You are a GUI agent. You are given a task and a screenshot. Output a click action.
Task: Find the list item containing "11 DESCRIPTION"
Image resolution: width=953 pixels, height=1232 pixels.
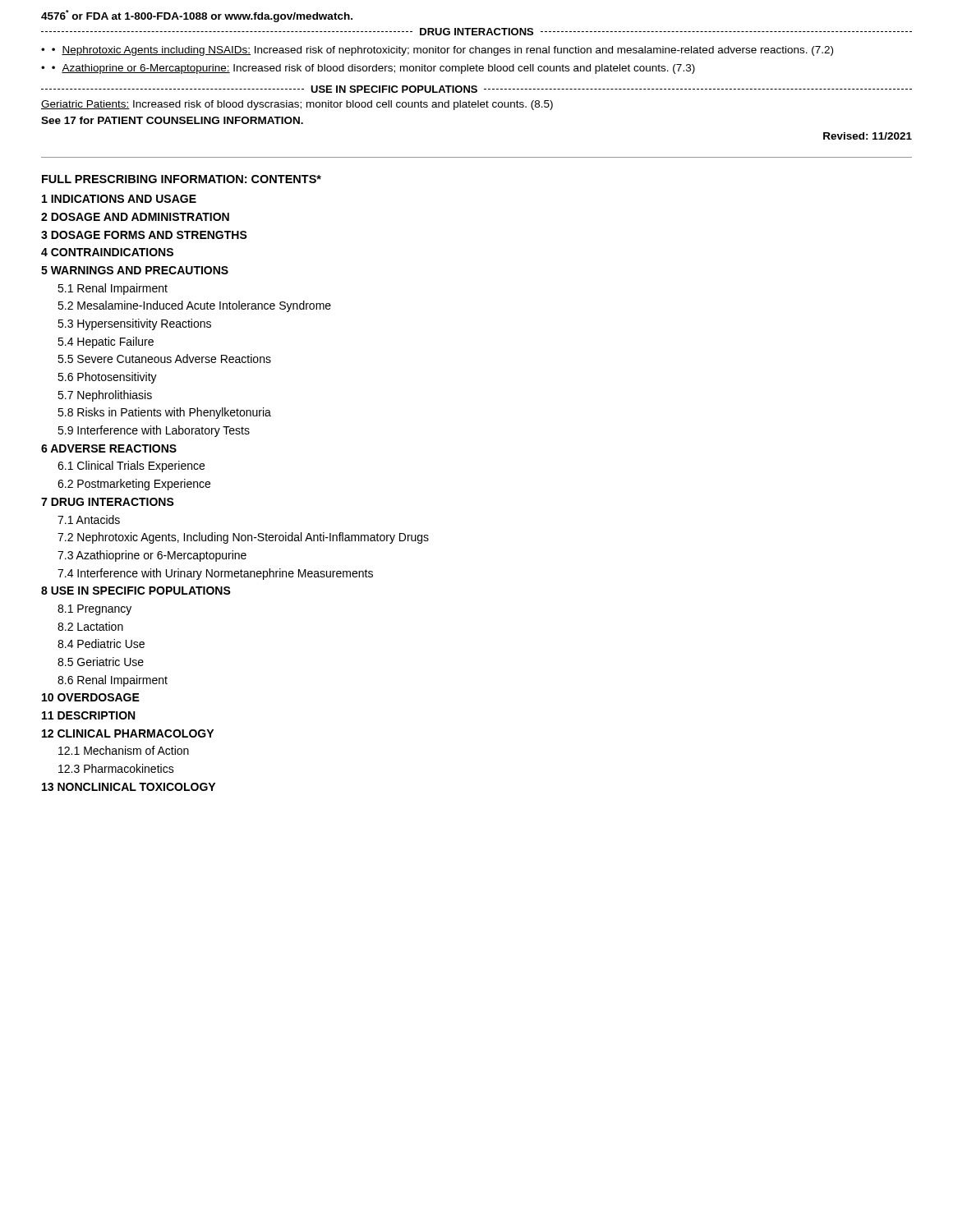[x=88, y=715]
